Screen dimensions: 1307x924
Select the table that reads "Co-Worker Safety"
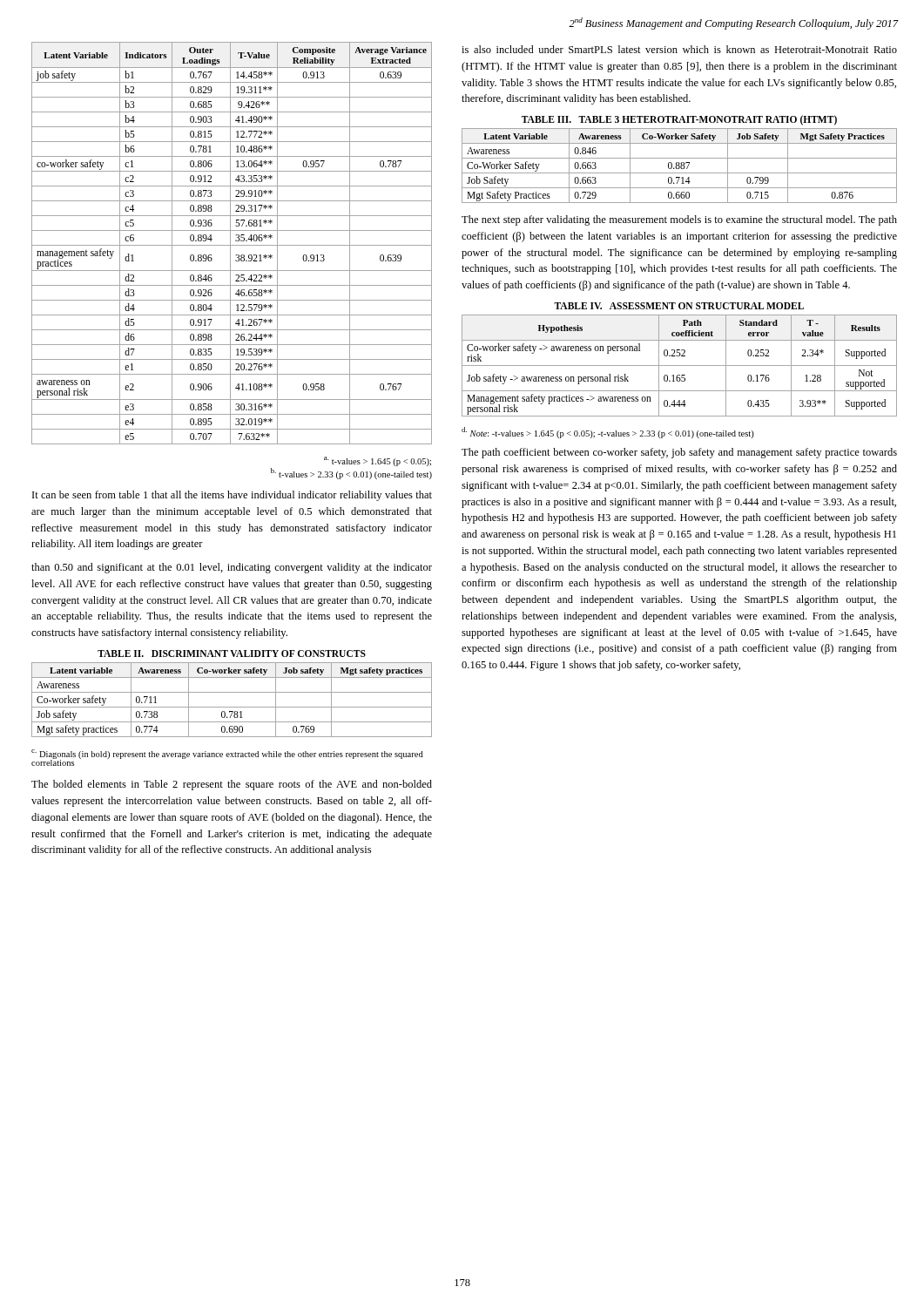pyautogui.click(x=679, y=166)
